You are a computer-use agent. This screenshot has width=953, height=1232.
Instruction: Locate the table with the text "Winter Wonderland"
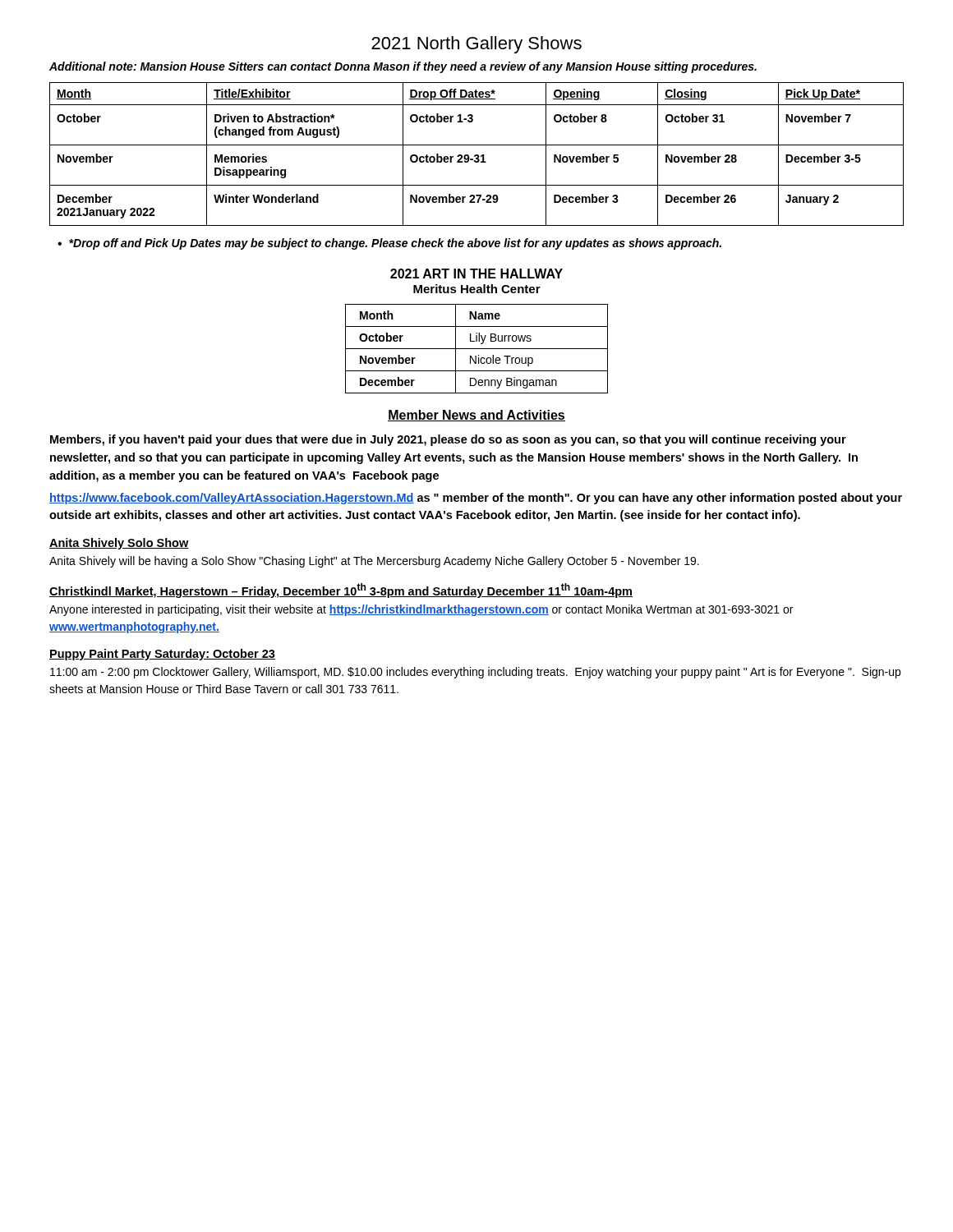[476, 154]
